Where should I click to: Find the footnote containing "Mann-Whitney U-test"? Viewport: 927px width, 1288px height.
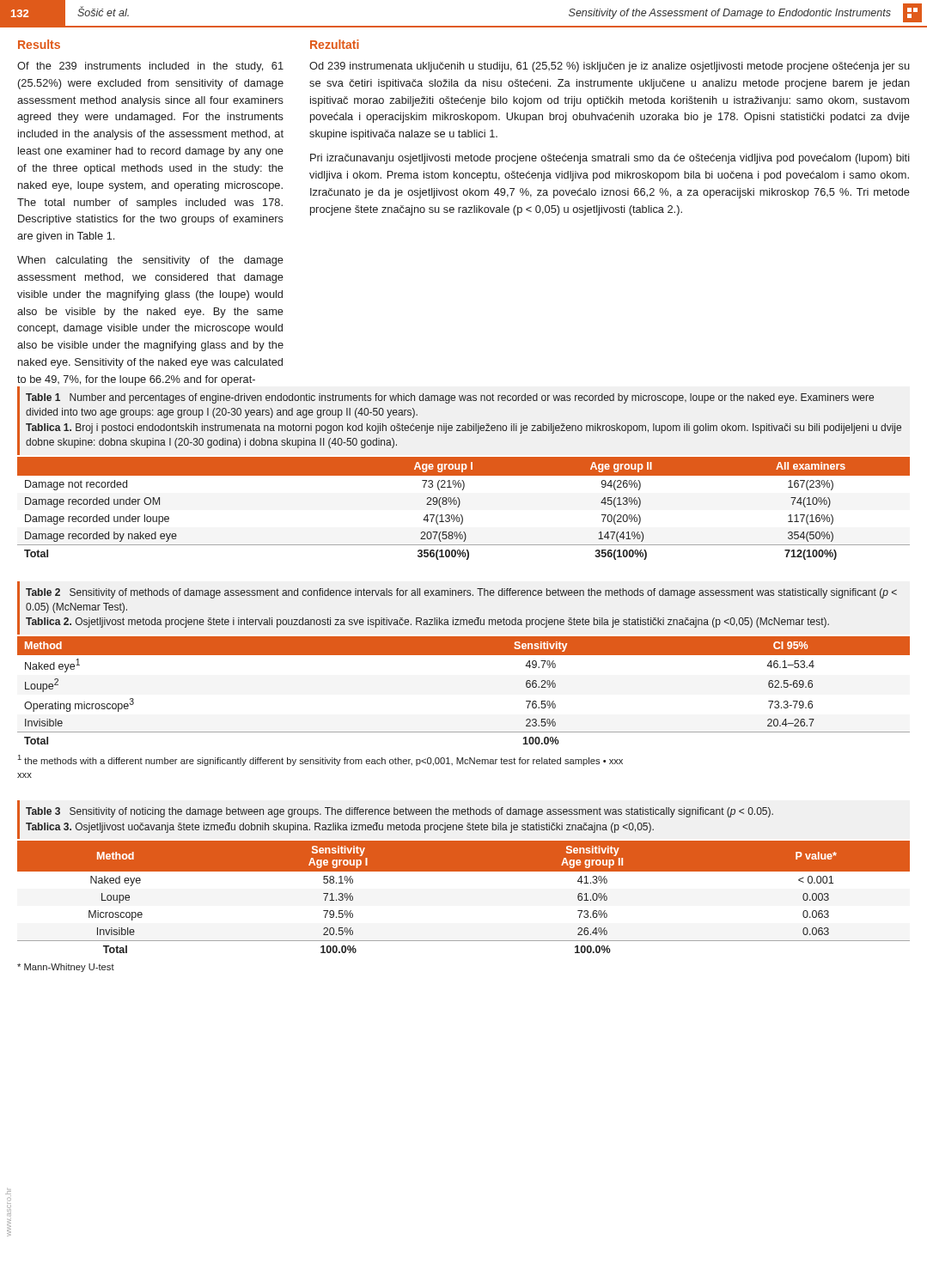65,967
